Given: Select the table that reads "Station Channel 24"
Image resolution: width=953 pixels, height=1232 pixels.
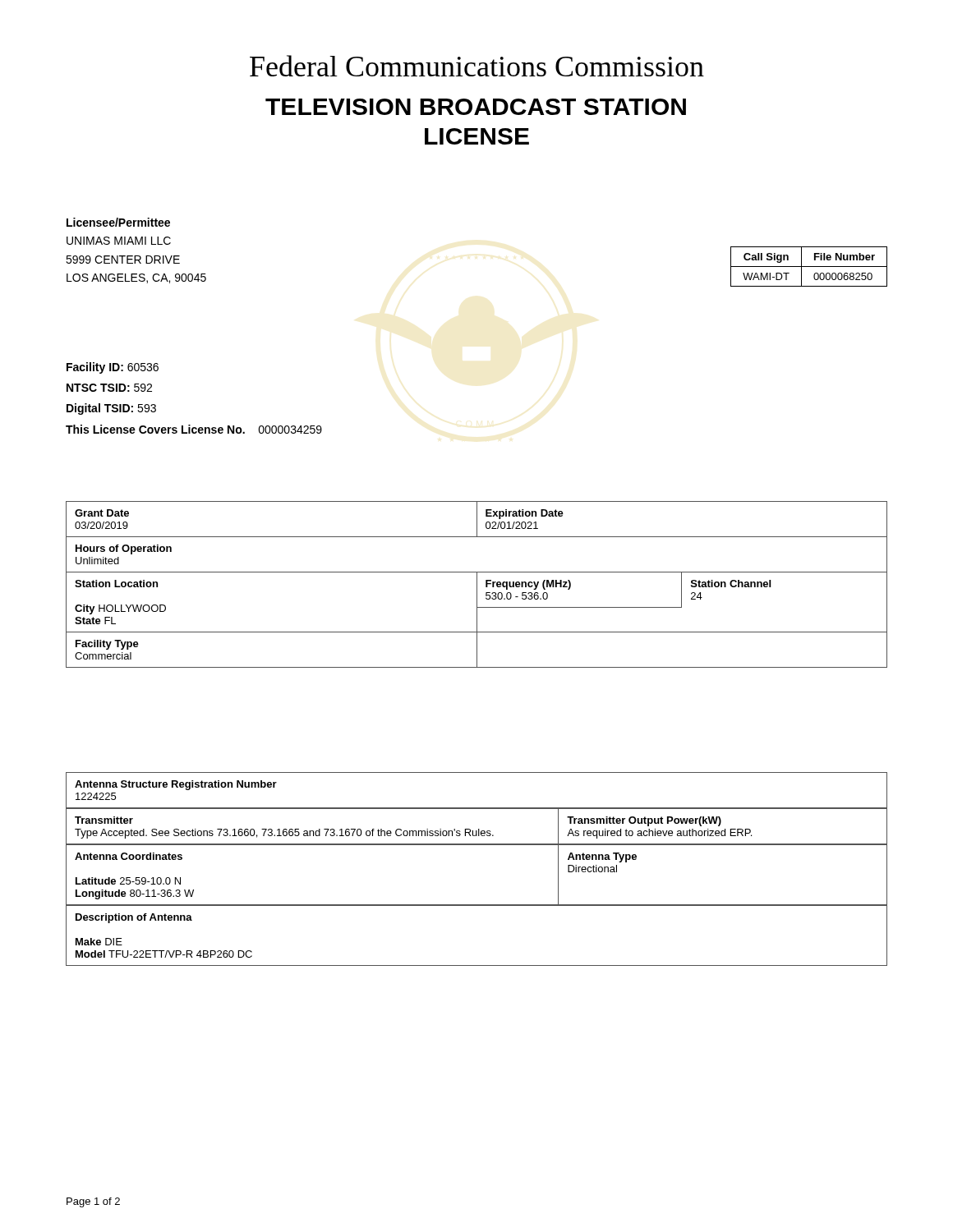Looking at the screenshot, I should 476,584.
